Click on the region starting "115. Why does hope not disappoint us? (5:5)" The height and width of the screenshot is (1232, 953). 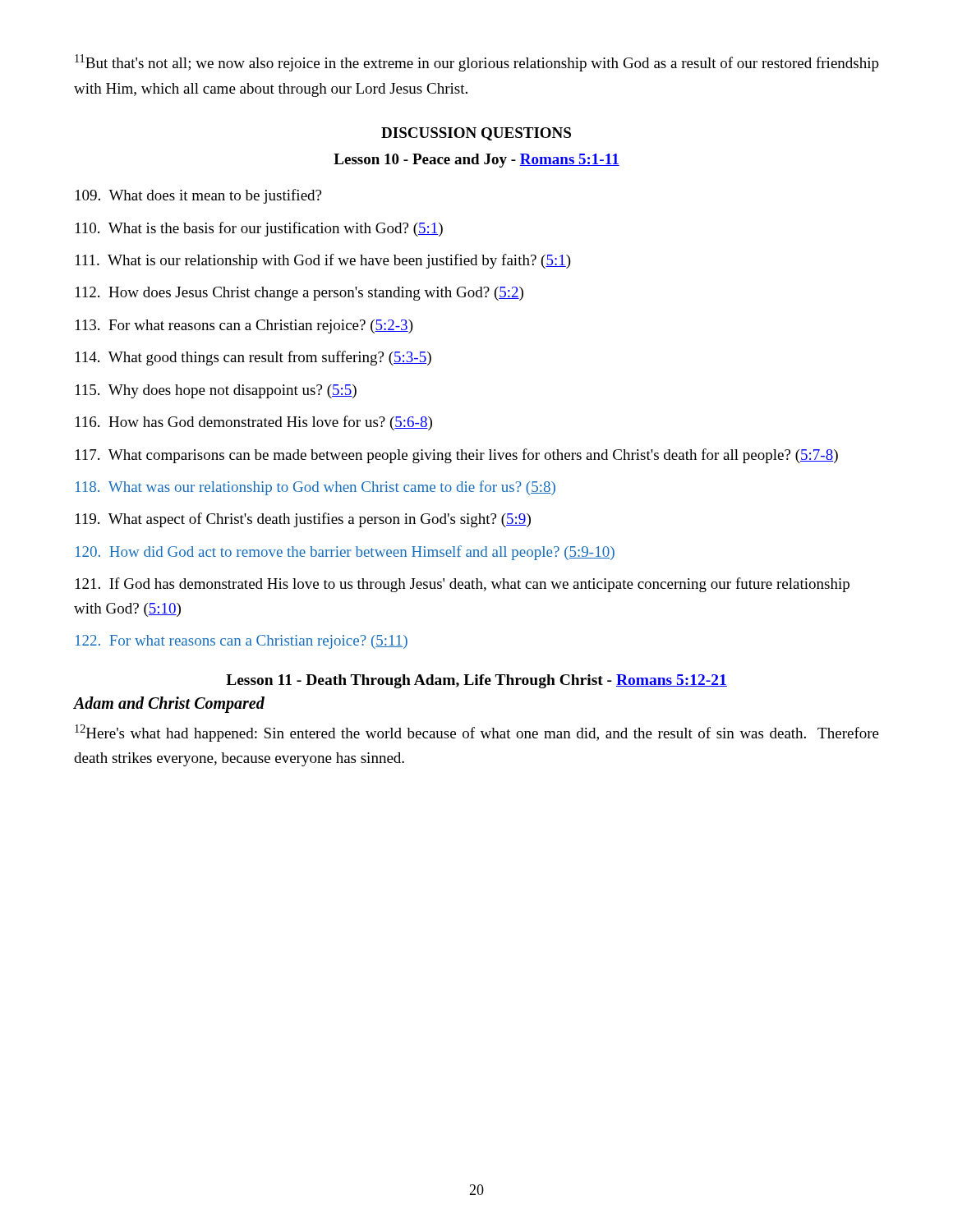pyautogui.click(x=216, y=390)
